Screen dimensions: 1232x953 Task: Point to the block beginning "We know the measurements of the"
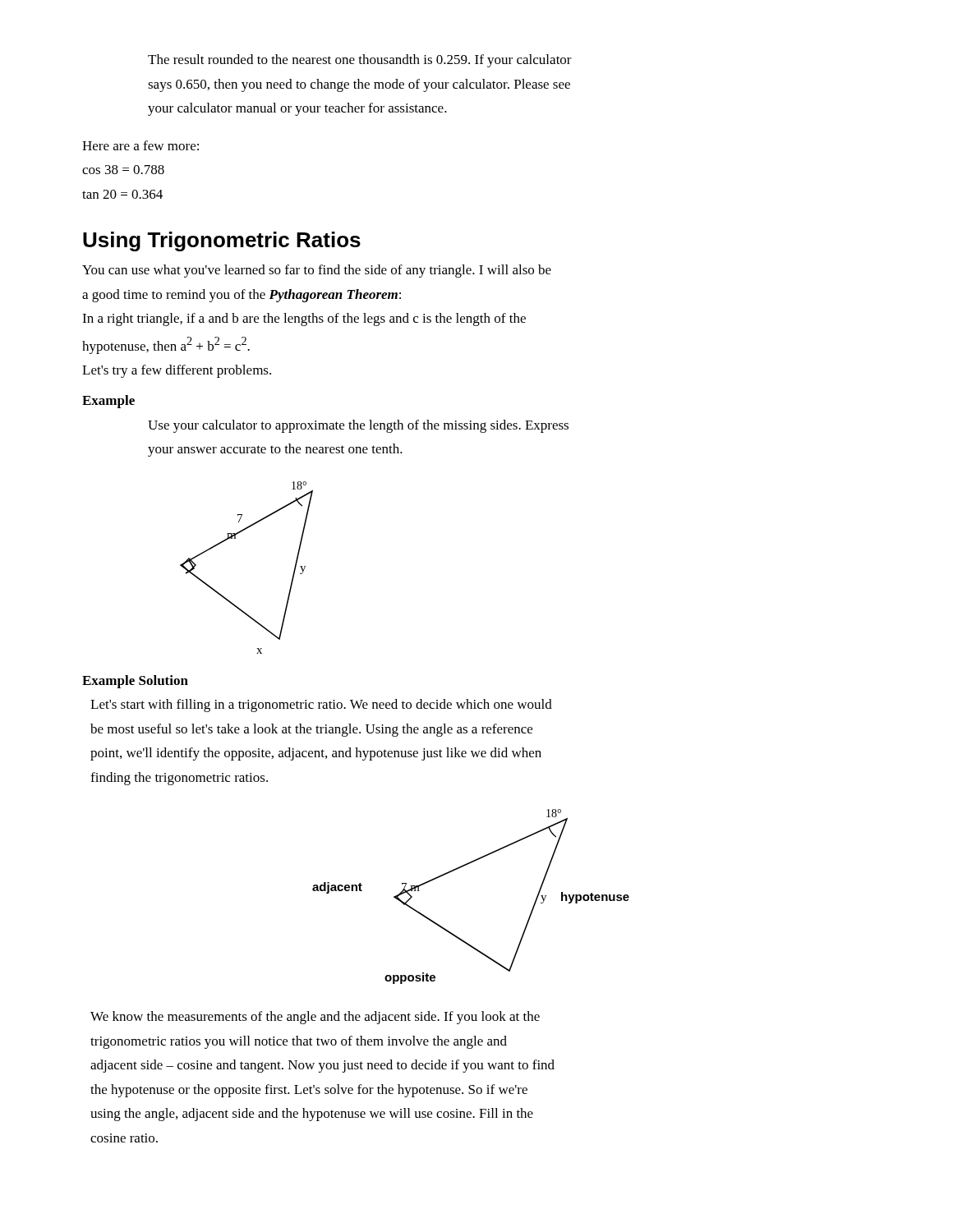point(481,1077)
